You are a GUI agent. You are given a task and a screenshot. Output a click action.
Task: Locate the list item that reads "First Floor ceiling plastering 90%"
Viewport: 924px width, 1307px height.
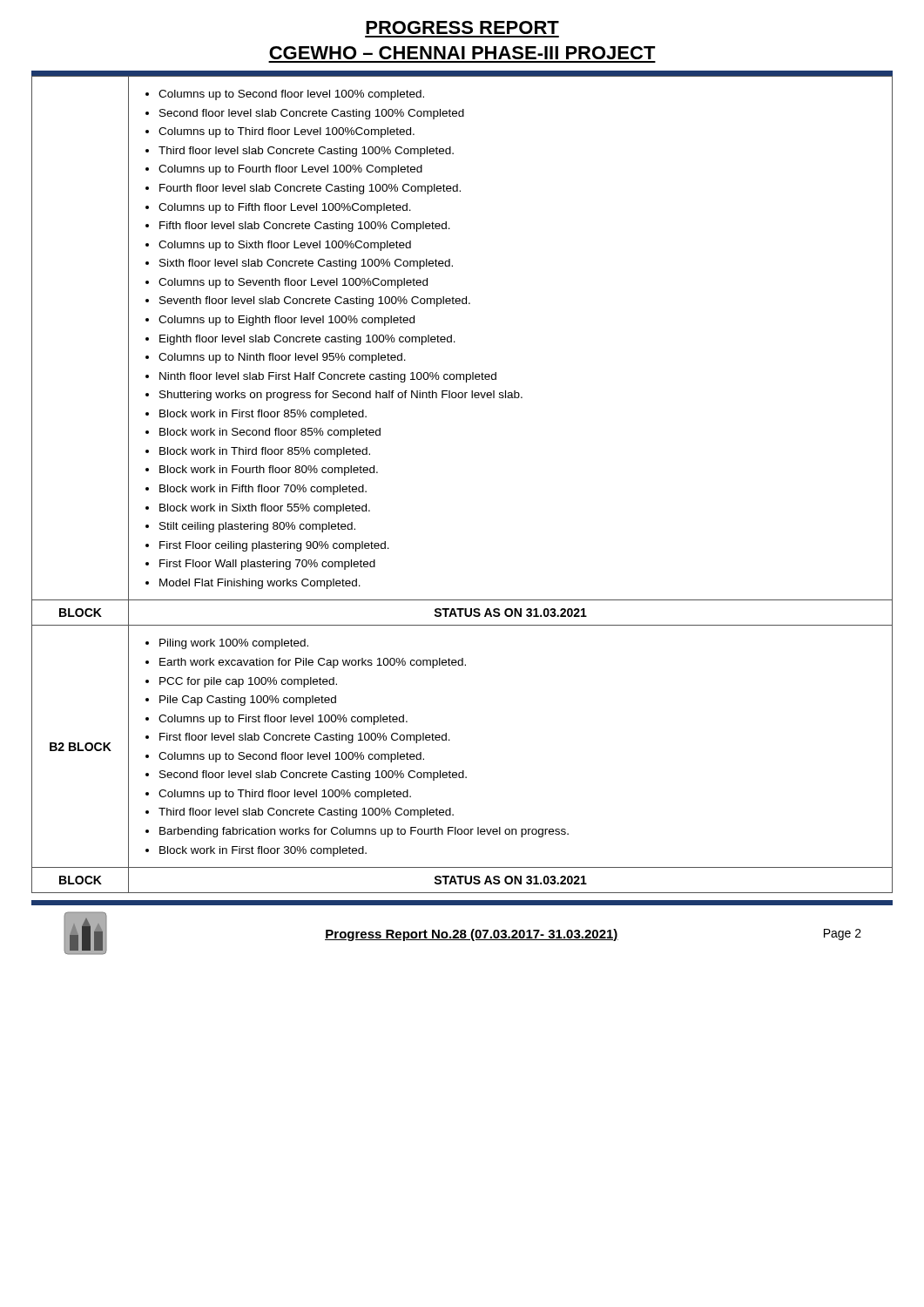pyautogui.click(x=274, y=545)
